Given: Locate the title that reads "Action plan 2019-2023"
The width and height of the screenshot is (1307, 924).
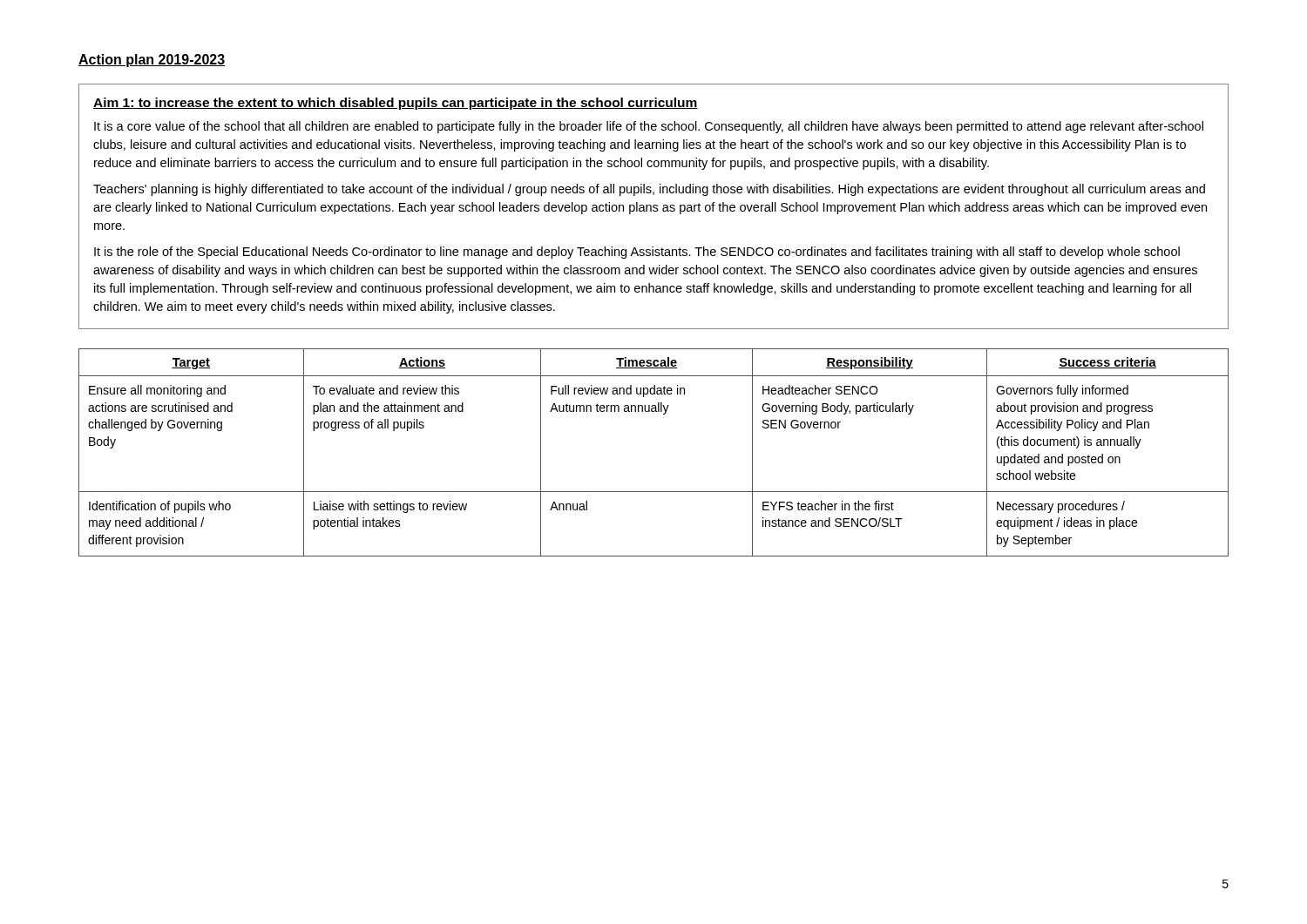Looking at the screenshot, I should (x=152, y=60).
